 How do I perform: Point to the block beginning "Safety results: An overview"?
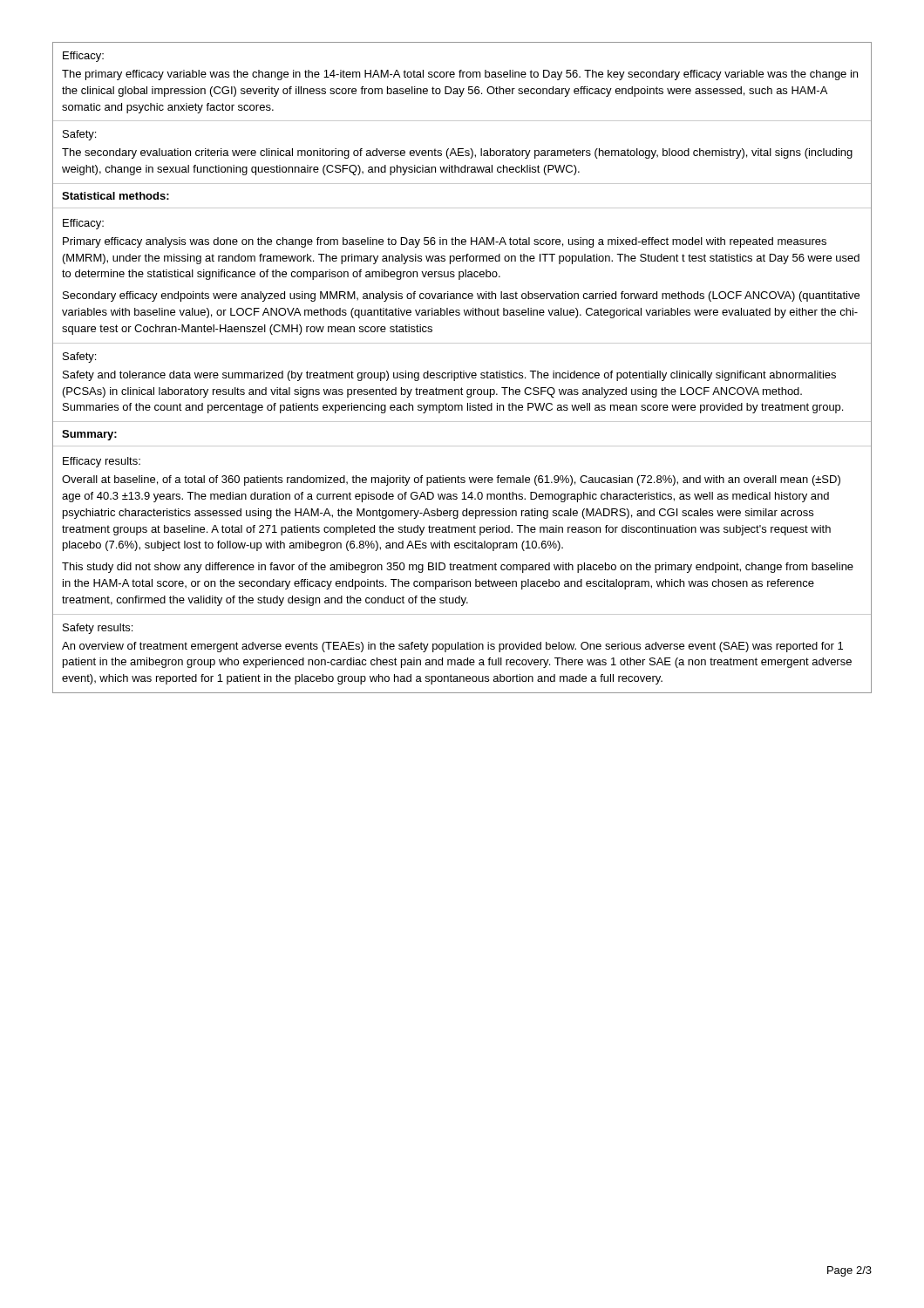(462, 654)
